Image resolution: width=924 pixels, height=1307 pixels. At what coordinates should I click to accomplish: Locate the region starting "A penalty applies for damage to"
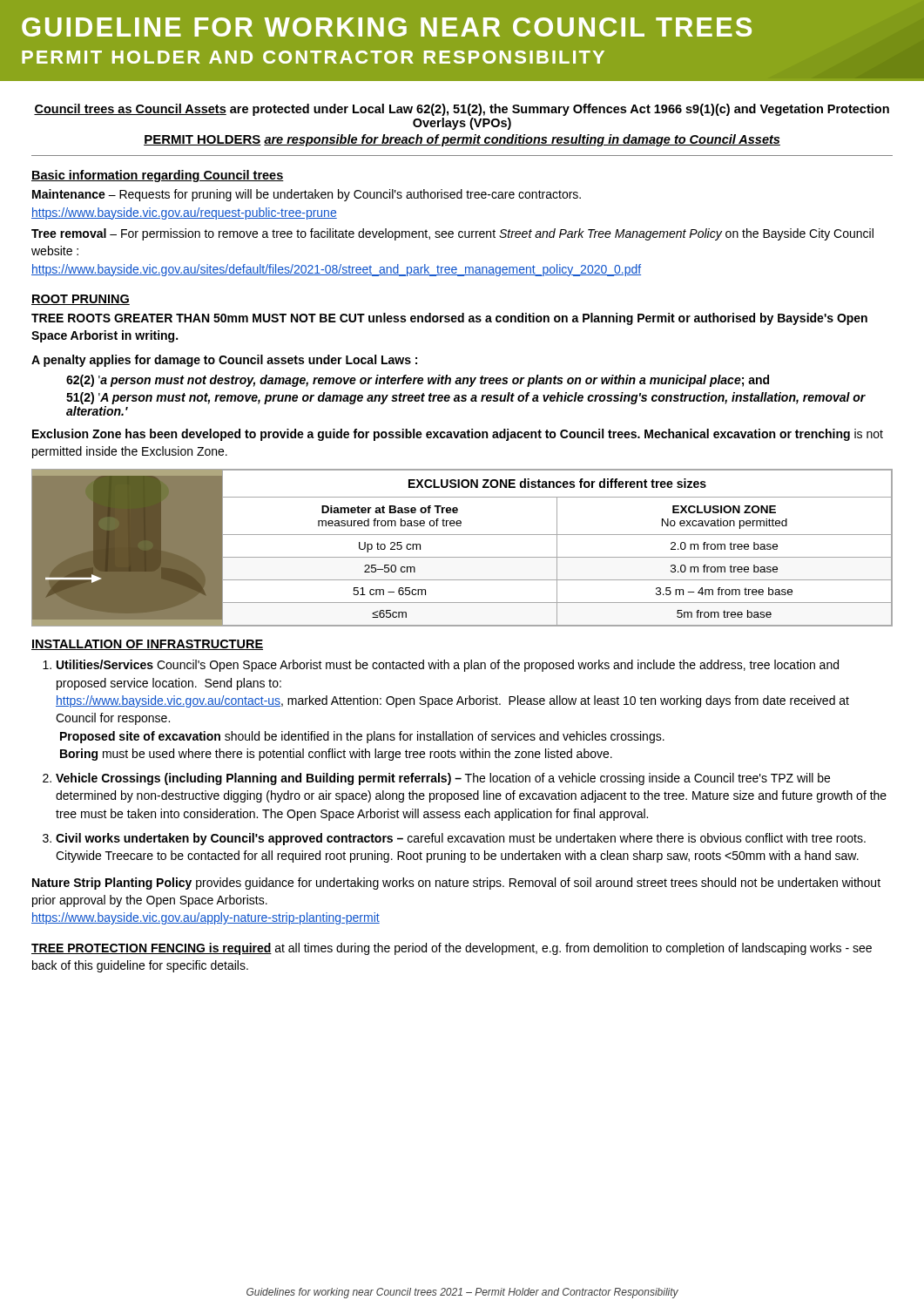(x=225, y=360)
